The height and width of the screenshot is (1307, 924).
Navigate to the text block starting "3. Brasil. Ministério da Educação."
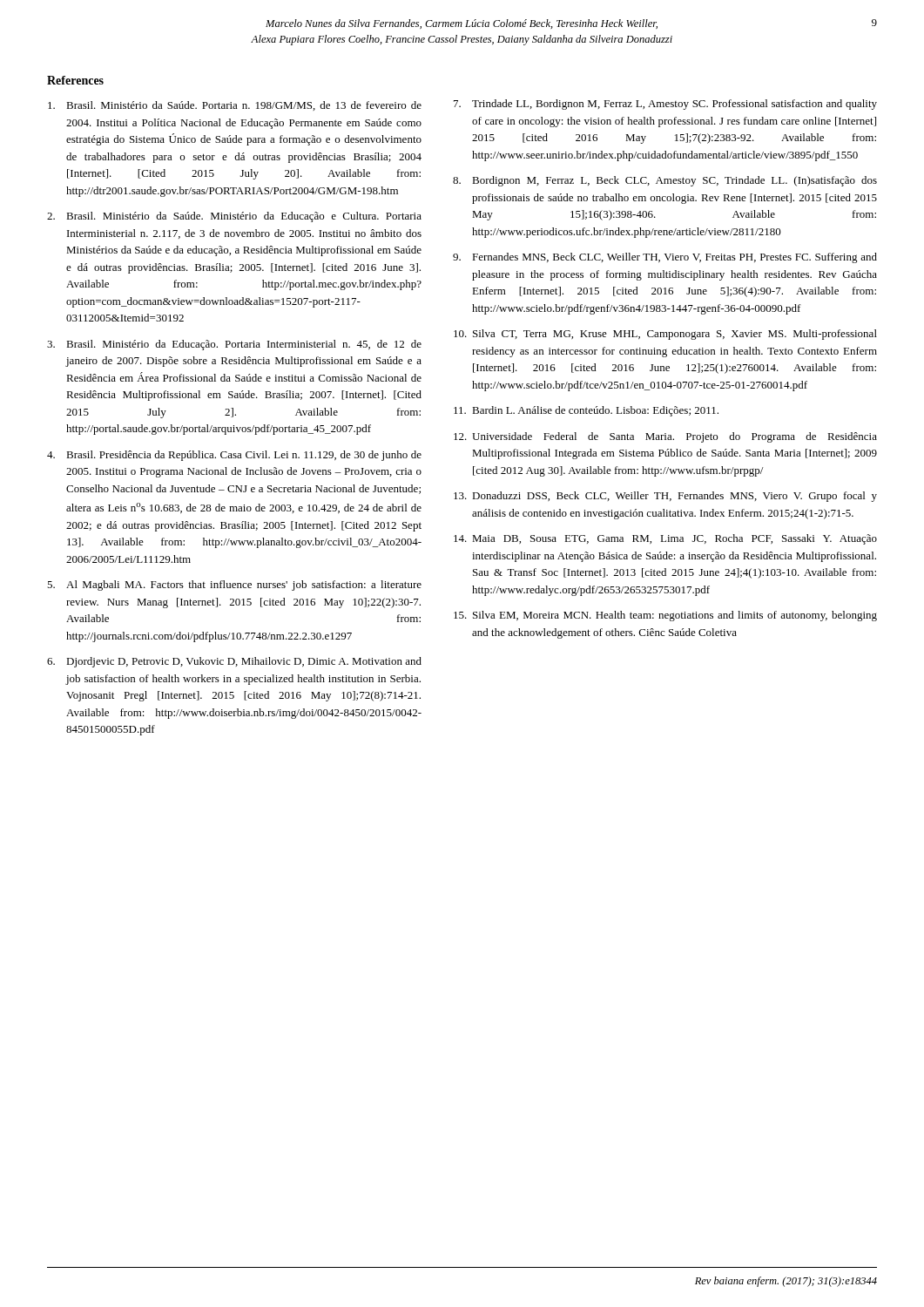point(234,386)
